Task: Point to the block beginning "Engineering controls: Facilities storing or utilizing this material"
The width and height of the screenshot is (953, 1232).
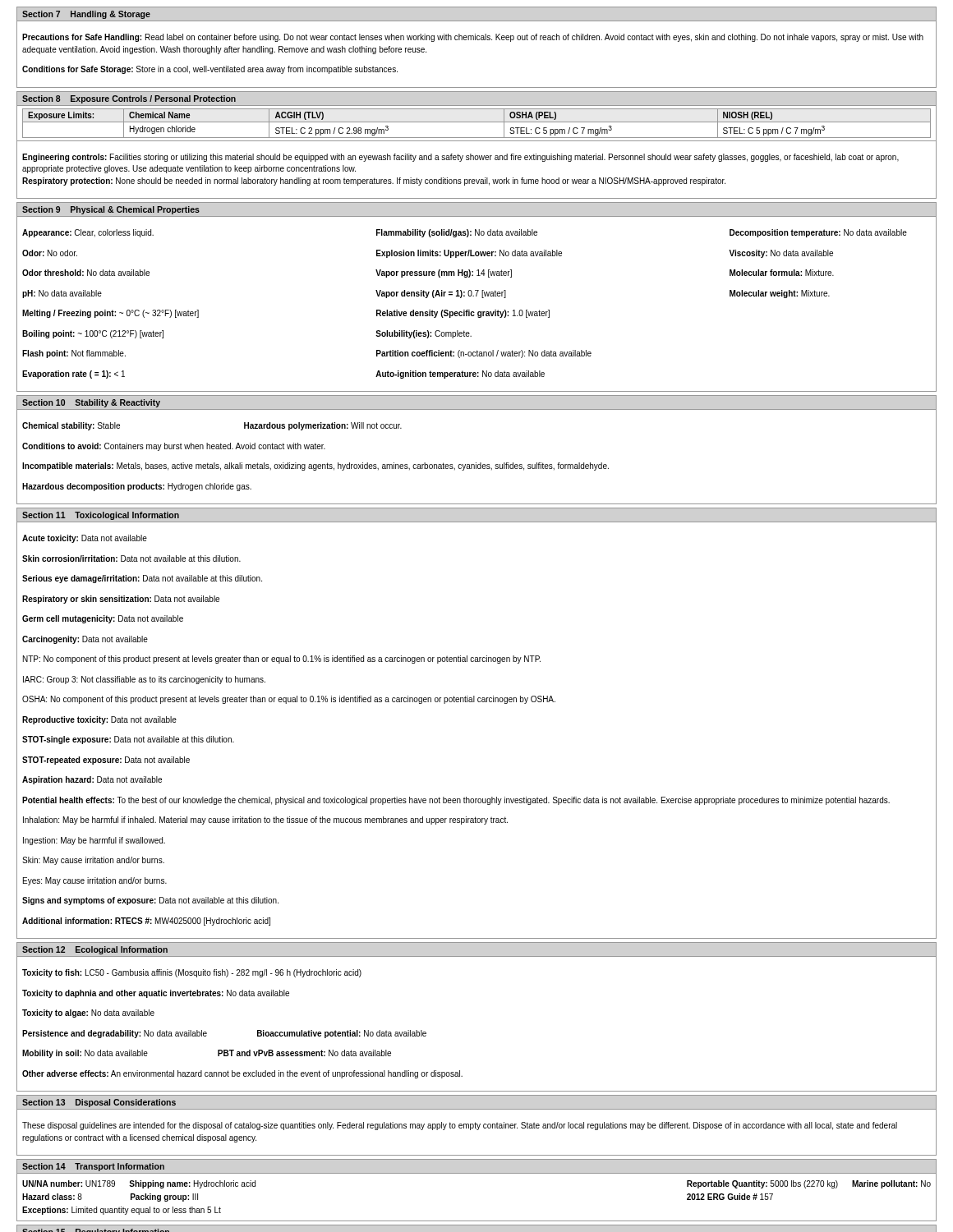Action: pyautogui.click(x=476, y=170)
